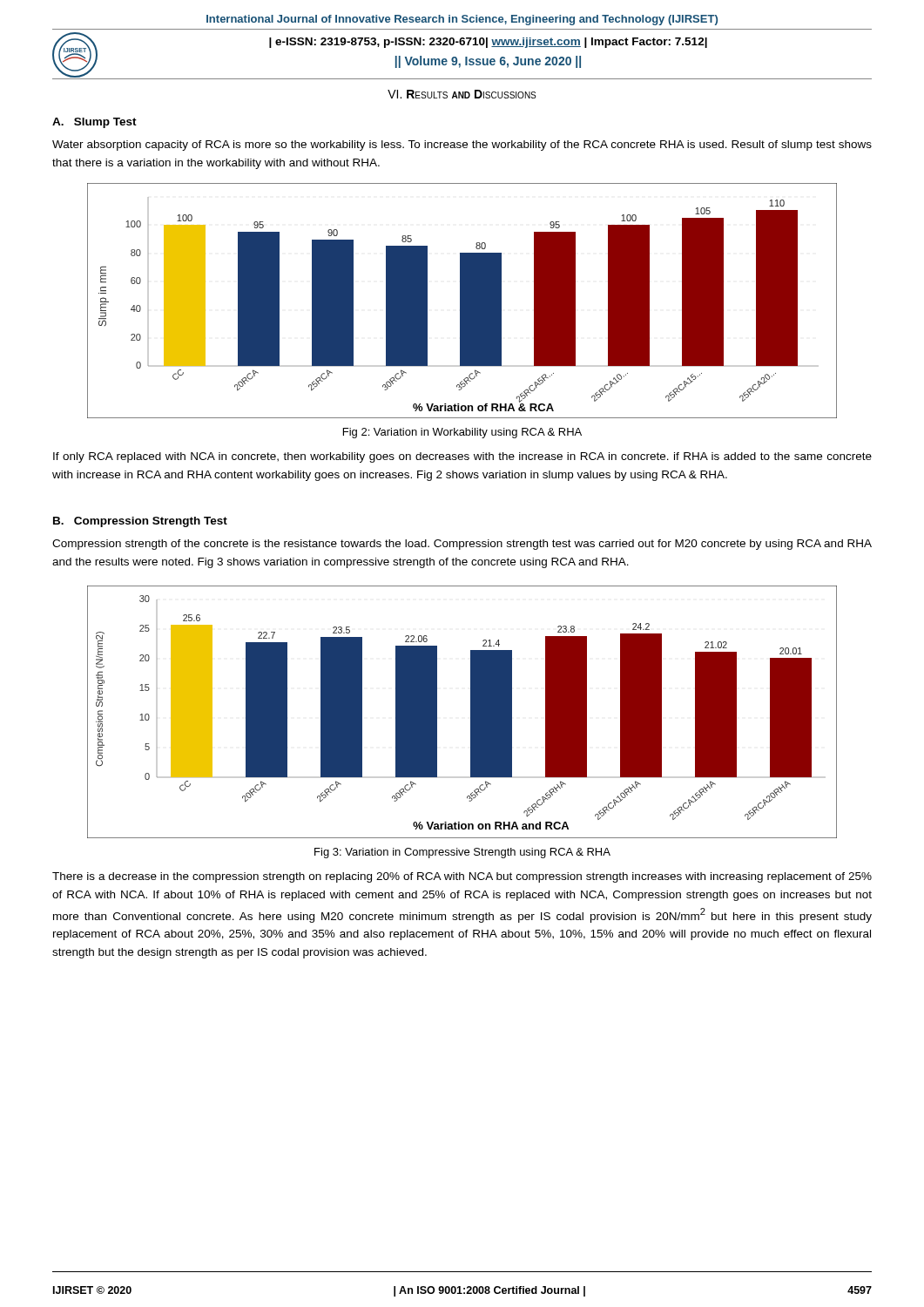Viewport: 924px width, 1307px height.
Task: Point to the block beginning "Compression strength of the concrete is the"
Action: tap(462, 552)
